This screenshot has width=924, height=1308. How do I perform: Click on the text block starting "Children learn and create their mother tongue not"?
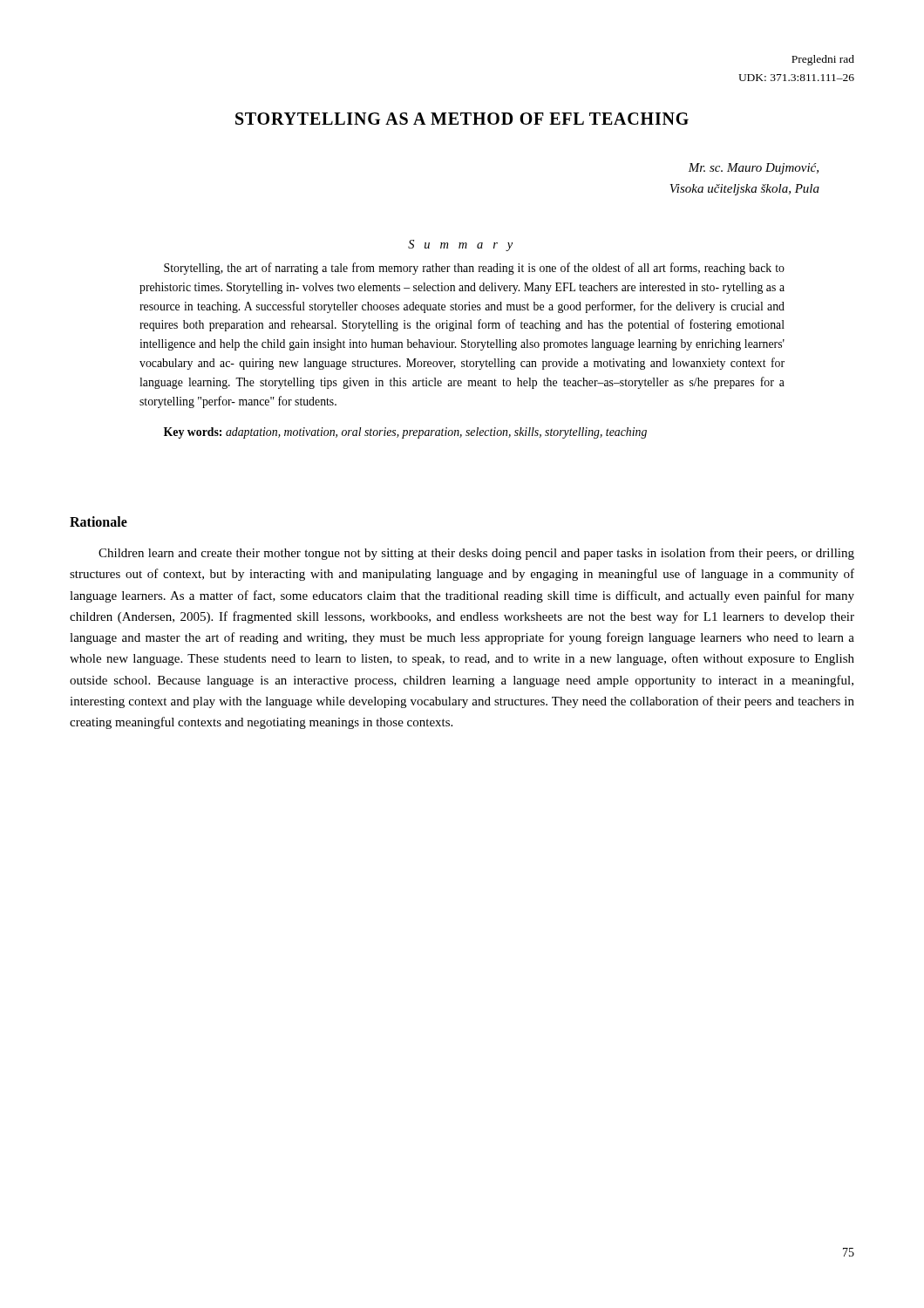click(462, 638)
